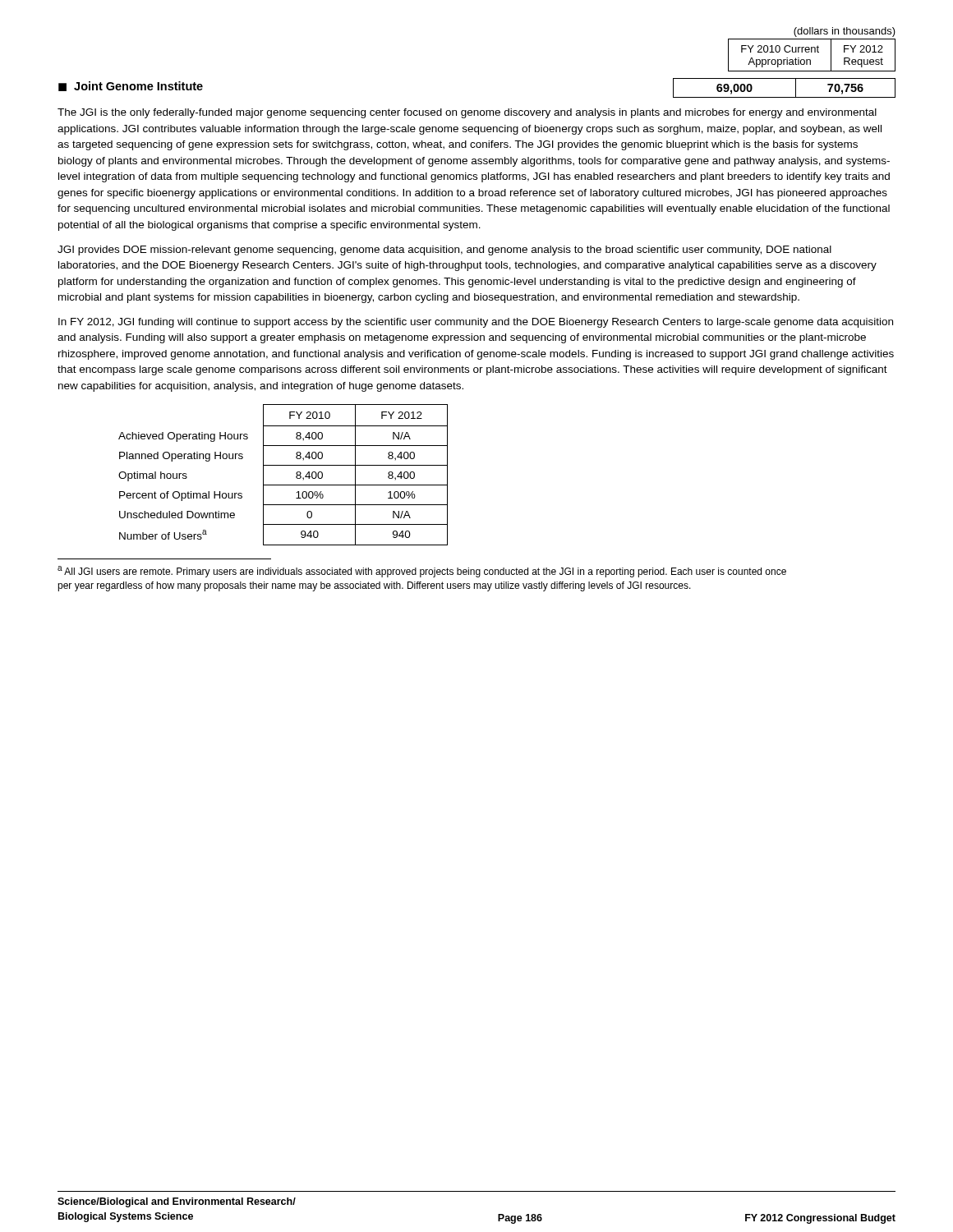953x1232 pixels.
Task: Point to the block beginning "In FY 2012, JGI funding will continue"
Action: click(476, 353)
